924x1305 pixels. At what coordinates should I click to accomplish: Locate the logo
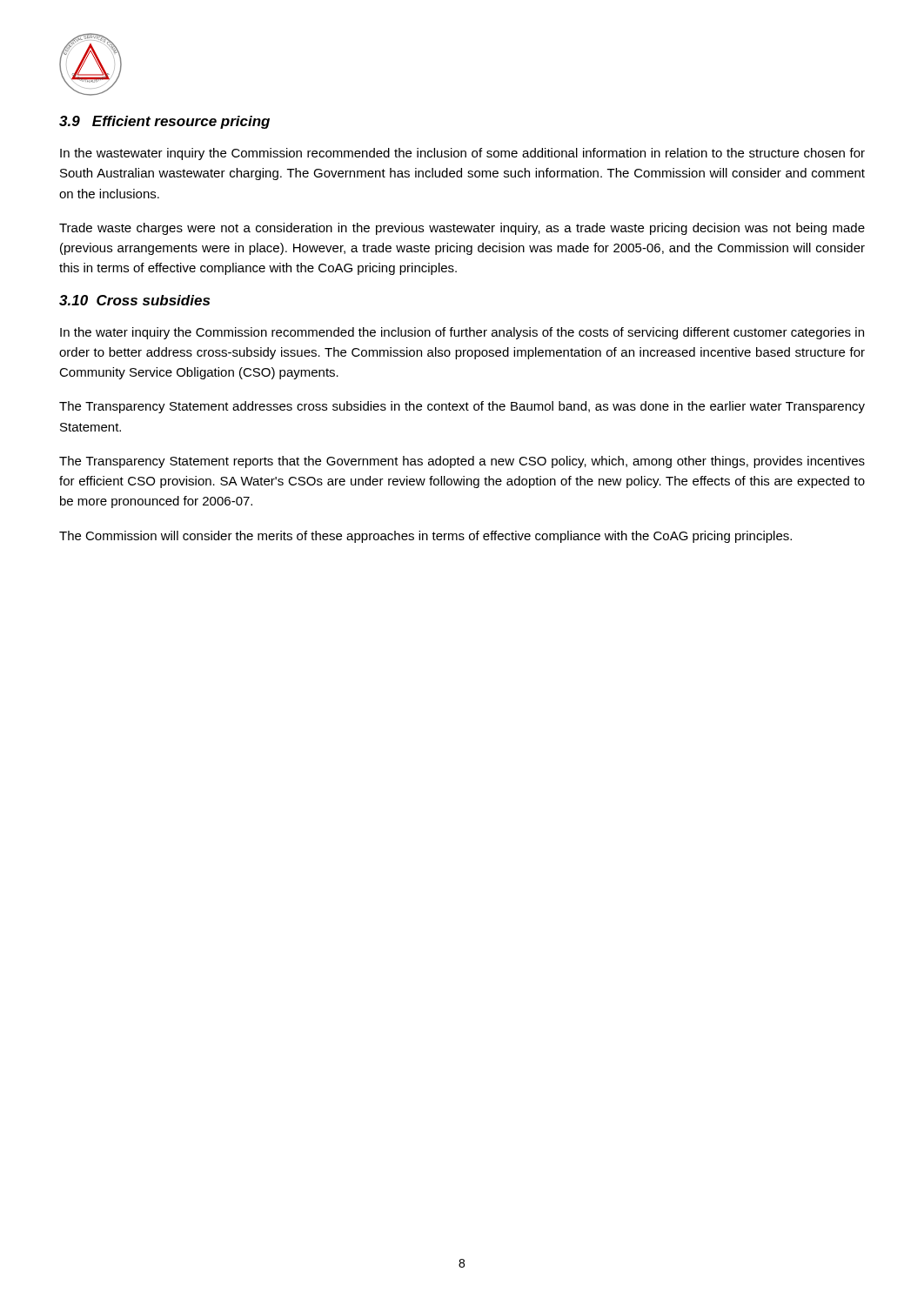pos(90,64)
